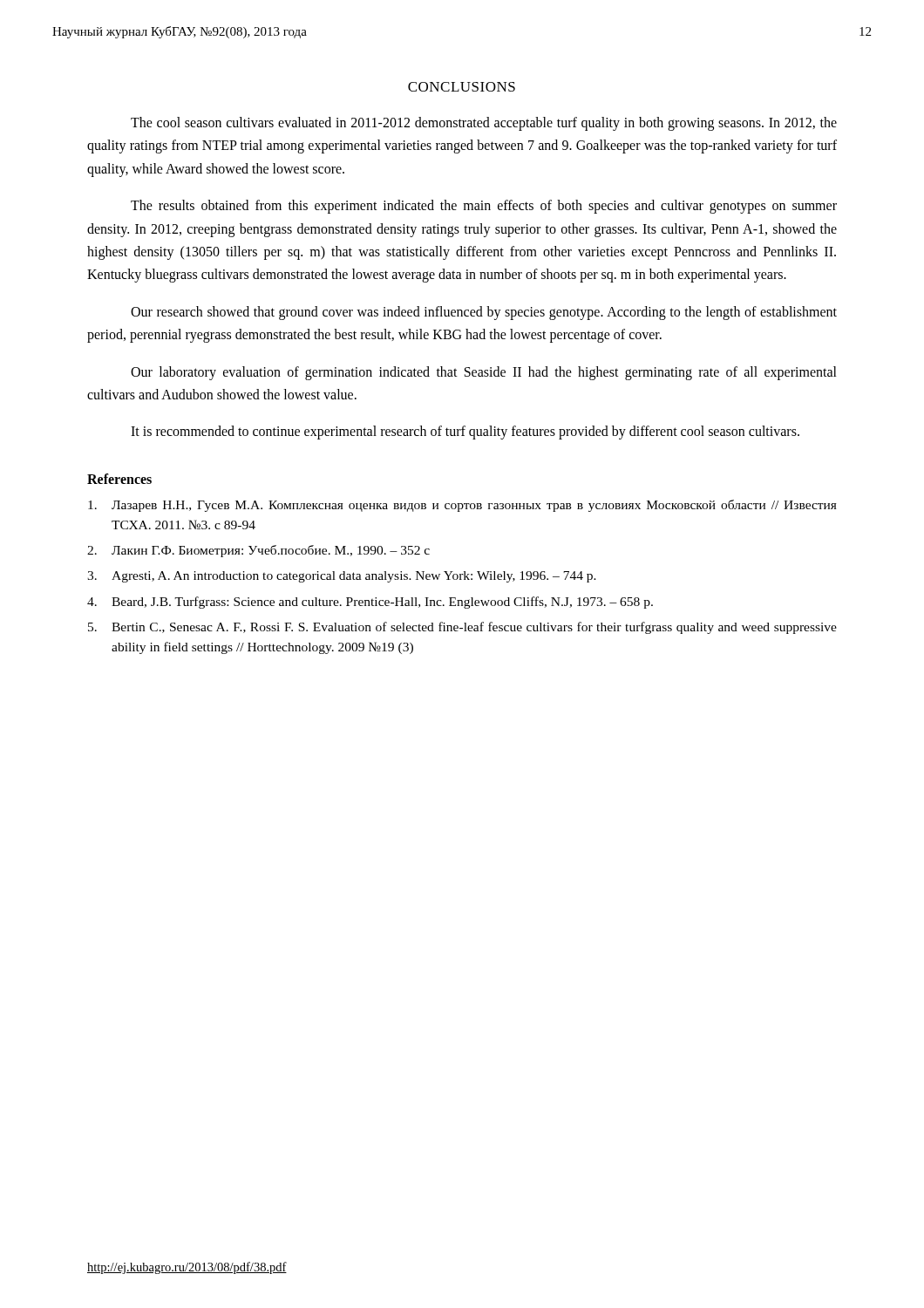This screenshot has height=1308, width=924.
Task: Find the text block that says "Our research showed"
Action: pyautogui.click(x=462, y=323)
